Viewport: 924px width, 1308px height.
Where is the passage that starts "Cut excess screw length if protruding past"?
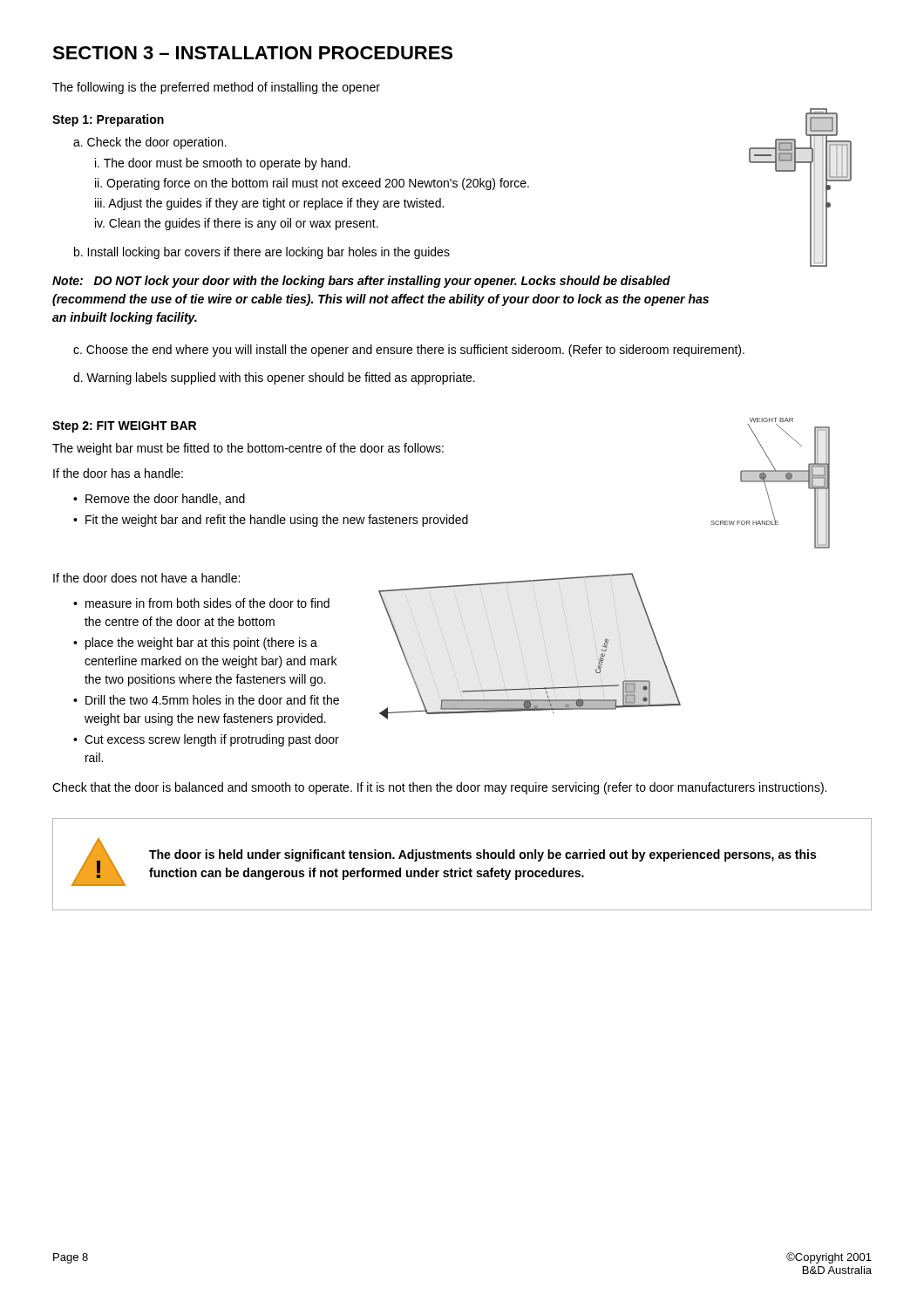tap(212, 749)
